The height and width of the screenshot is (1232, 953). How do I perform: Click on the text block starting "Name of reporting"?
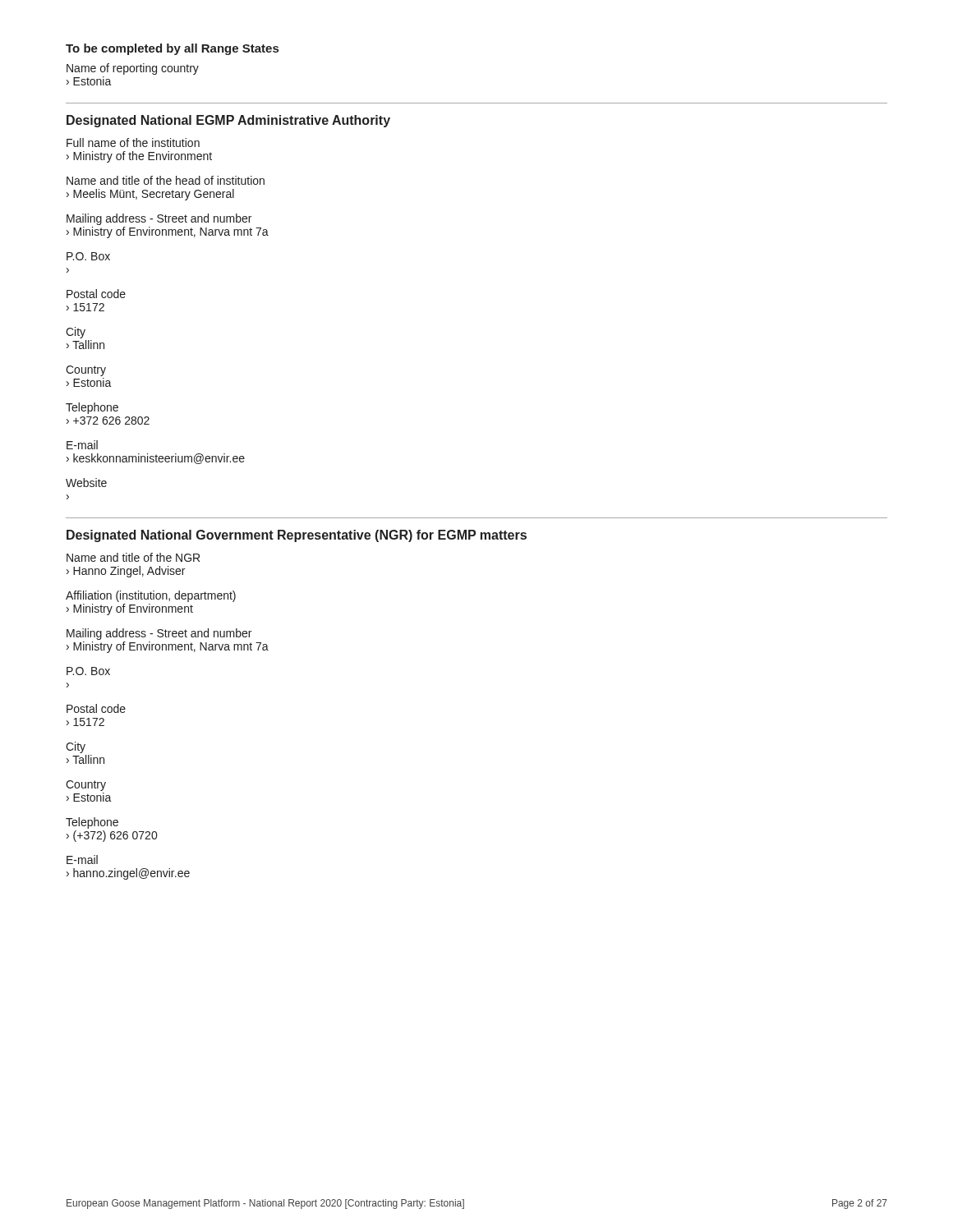point(132,75)
